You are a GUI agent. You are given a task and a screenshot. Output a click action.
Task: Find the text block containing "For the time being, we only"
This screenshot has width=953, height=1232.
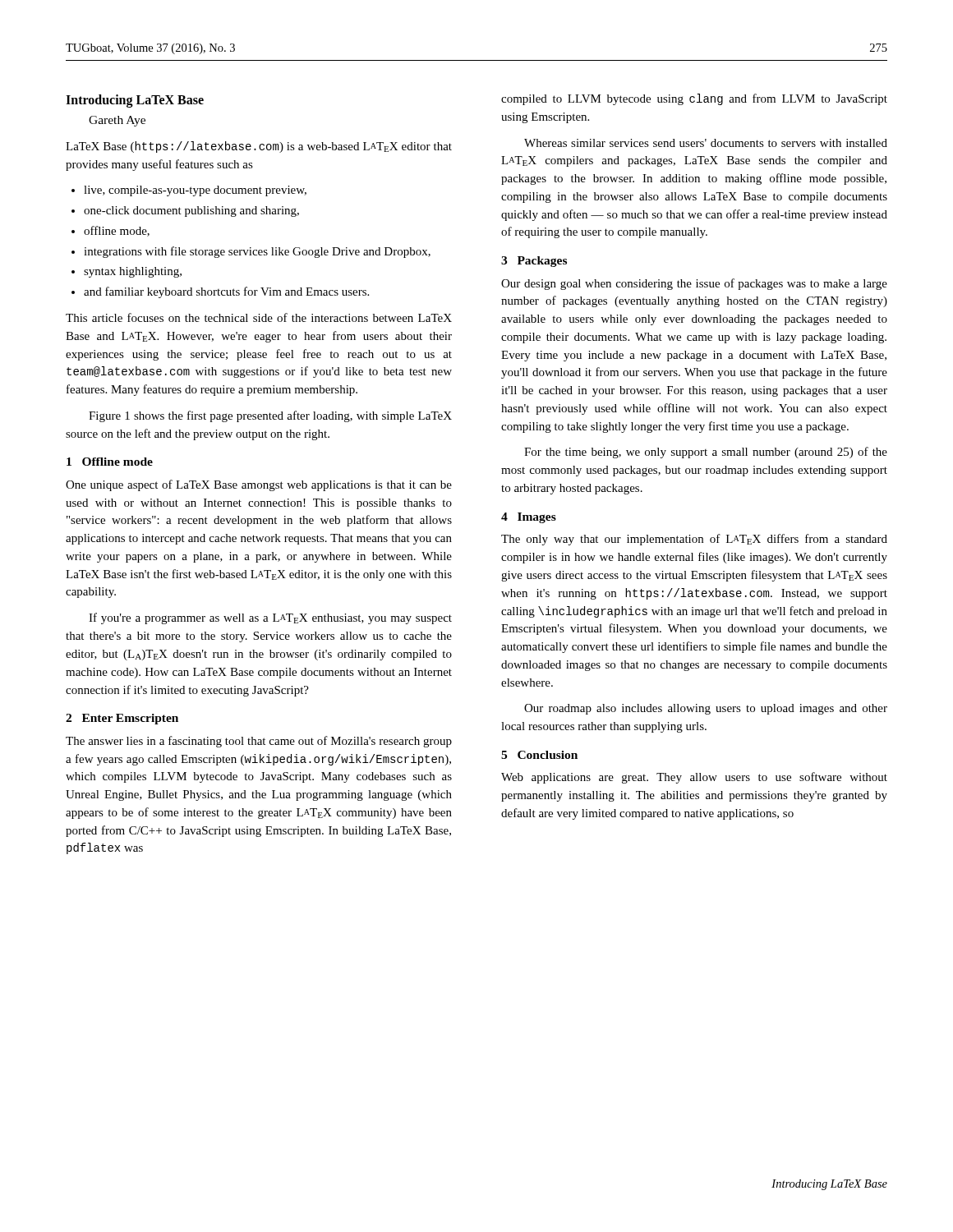tap(694, 470)
